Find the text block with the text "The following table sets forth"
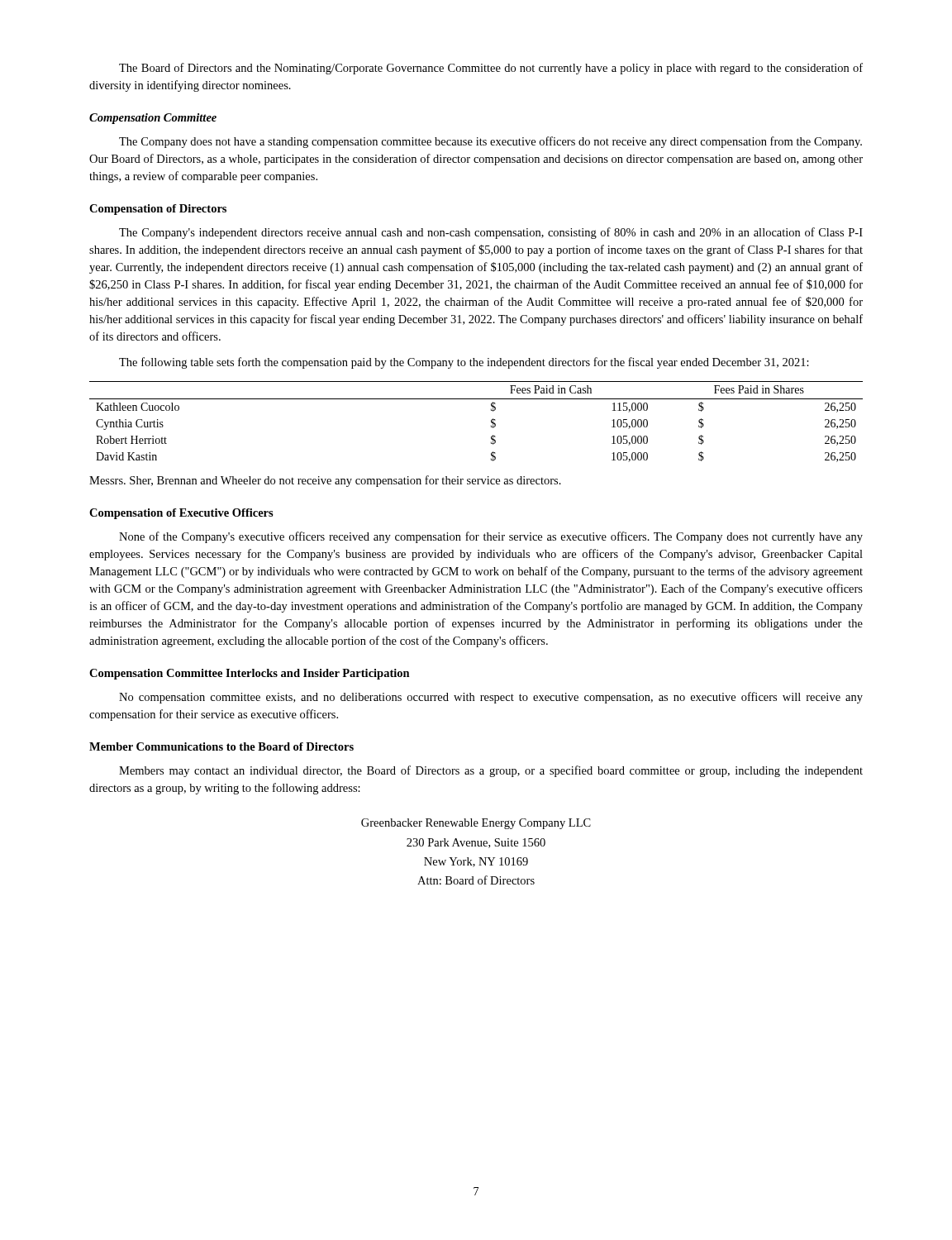Screen dimensions: 1240x952 pyautogui.click(x=476, y=363)
